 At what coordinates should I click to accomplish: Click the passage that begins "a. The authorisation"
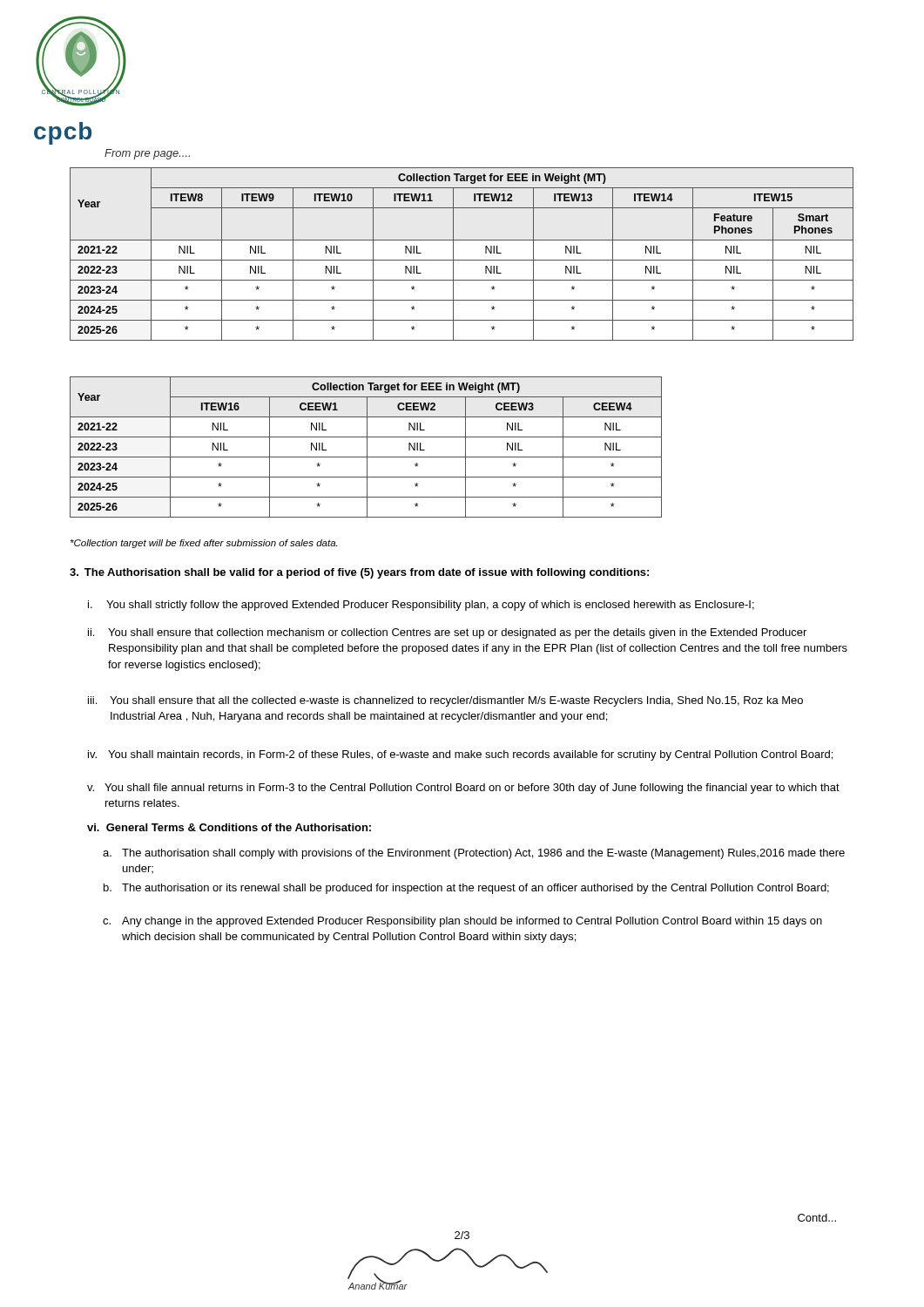point(477,861)
